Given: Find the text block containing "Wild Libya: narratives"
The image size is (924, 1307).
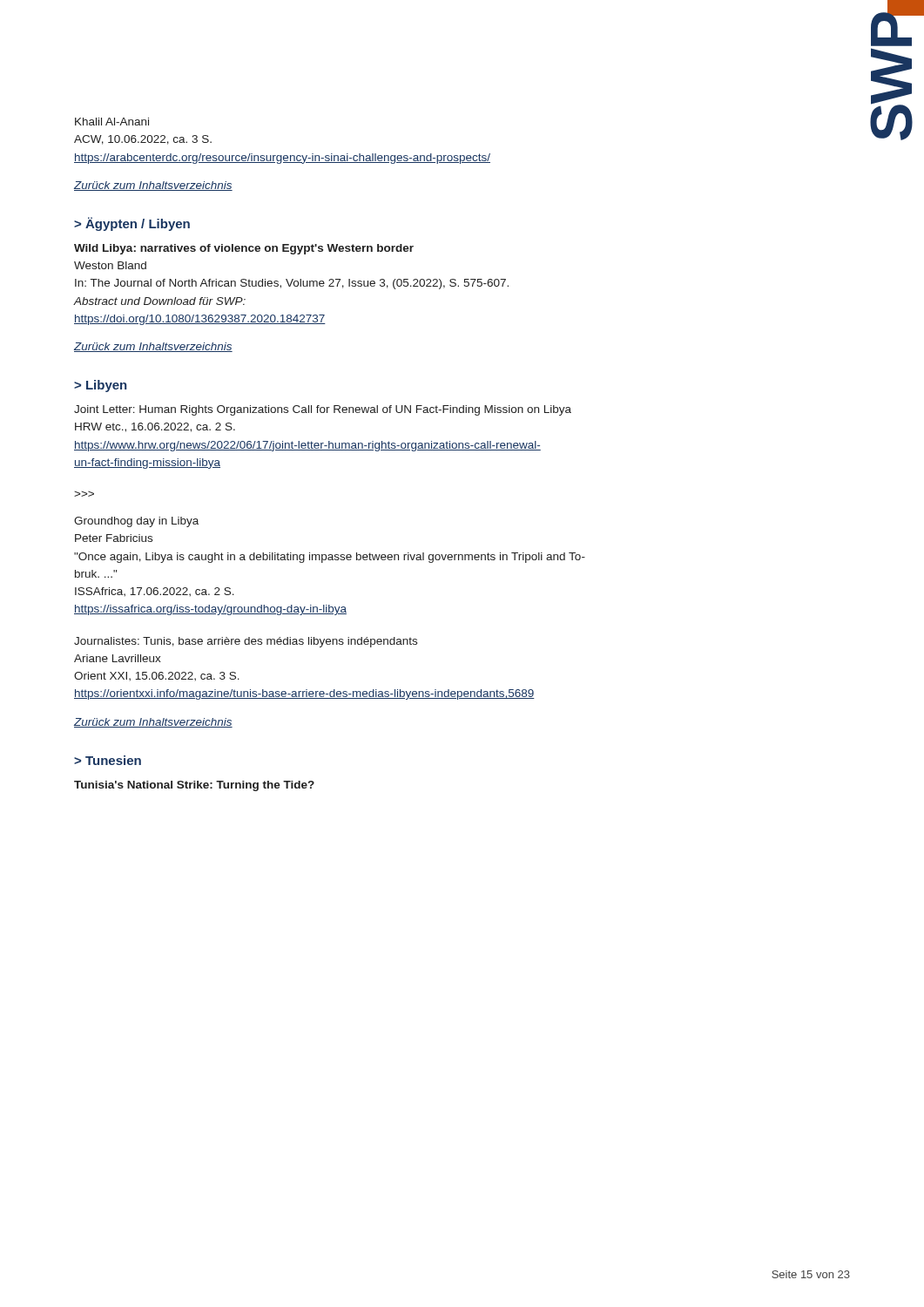Looking at the screenshot, I should 292,283.
